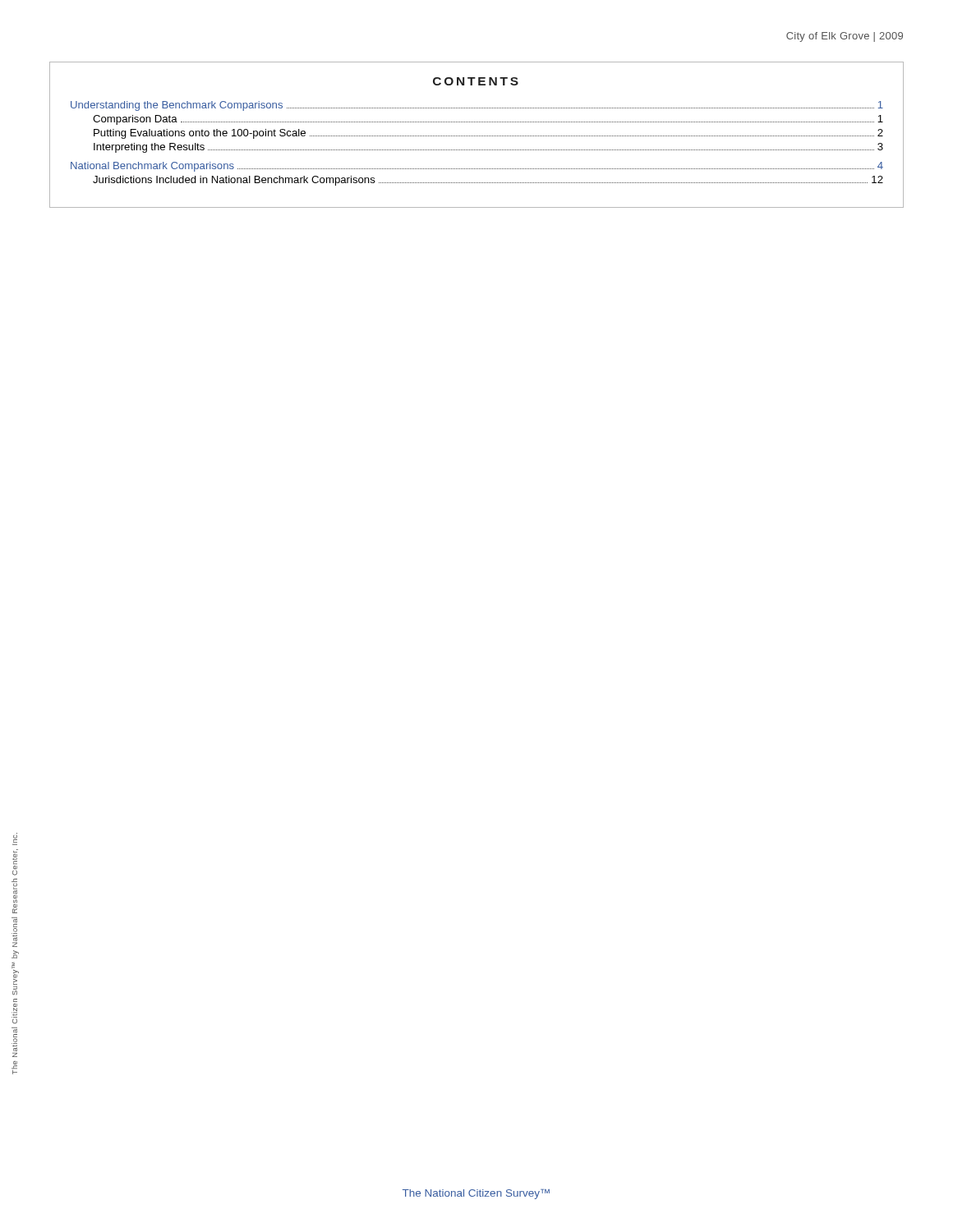Locate the list item that says "Interpreting the Results 3"
953x1232 pixels.
click(488, 147)
